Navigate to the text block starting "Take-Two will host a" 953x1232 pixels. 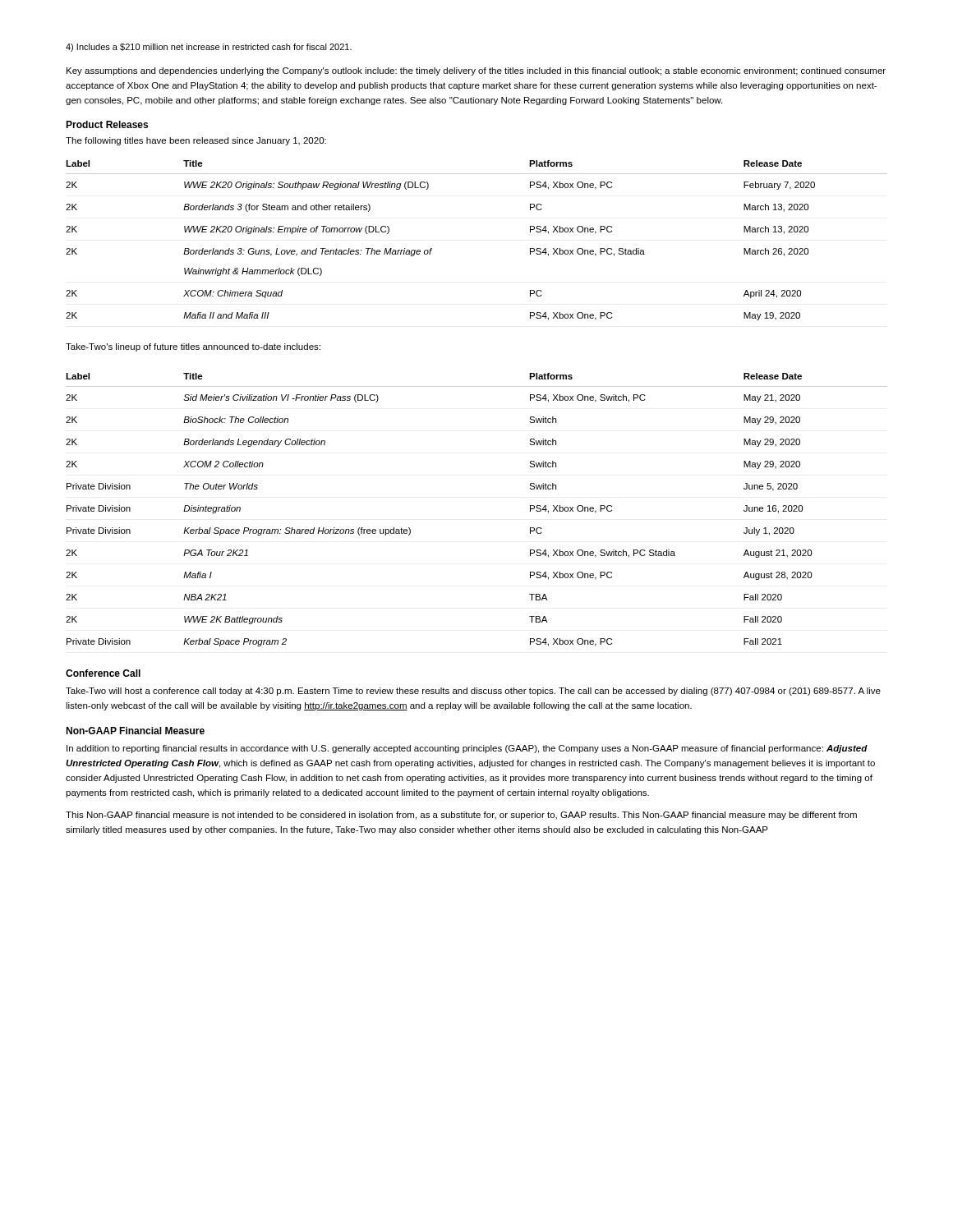[473, 698]
